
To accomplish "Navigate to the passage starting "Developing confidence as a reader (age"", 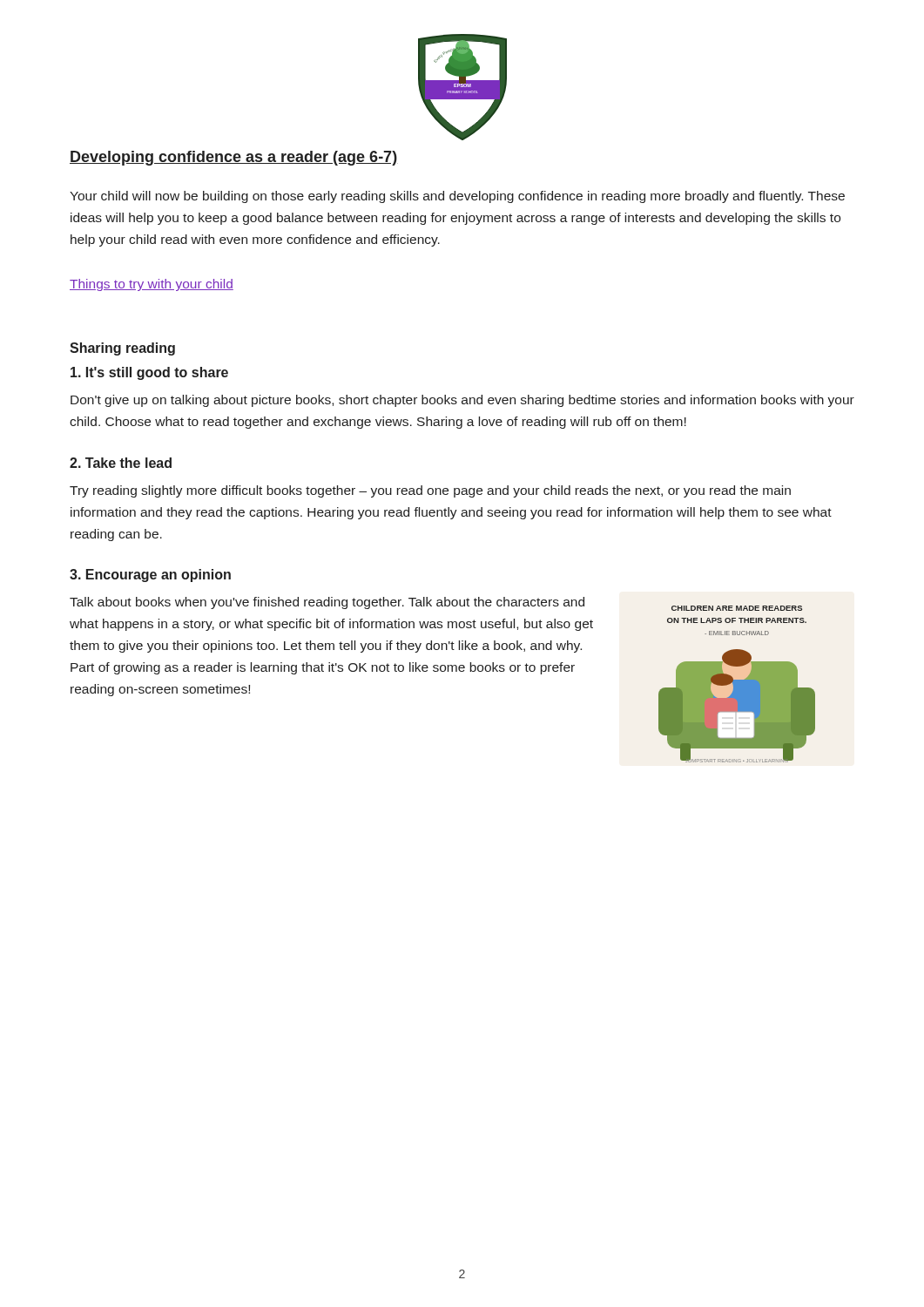I will (x=234, y=158).
